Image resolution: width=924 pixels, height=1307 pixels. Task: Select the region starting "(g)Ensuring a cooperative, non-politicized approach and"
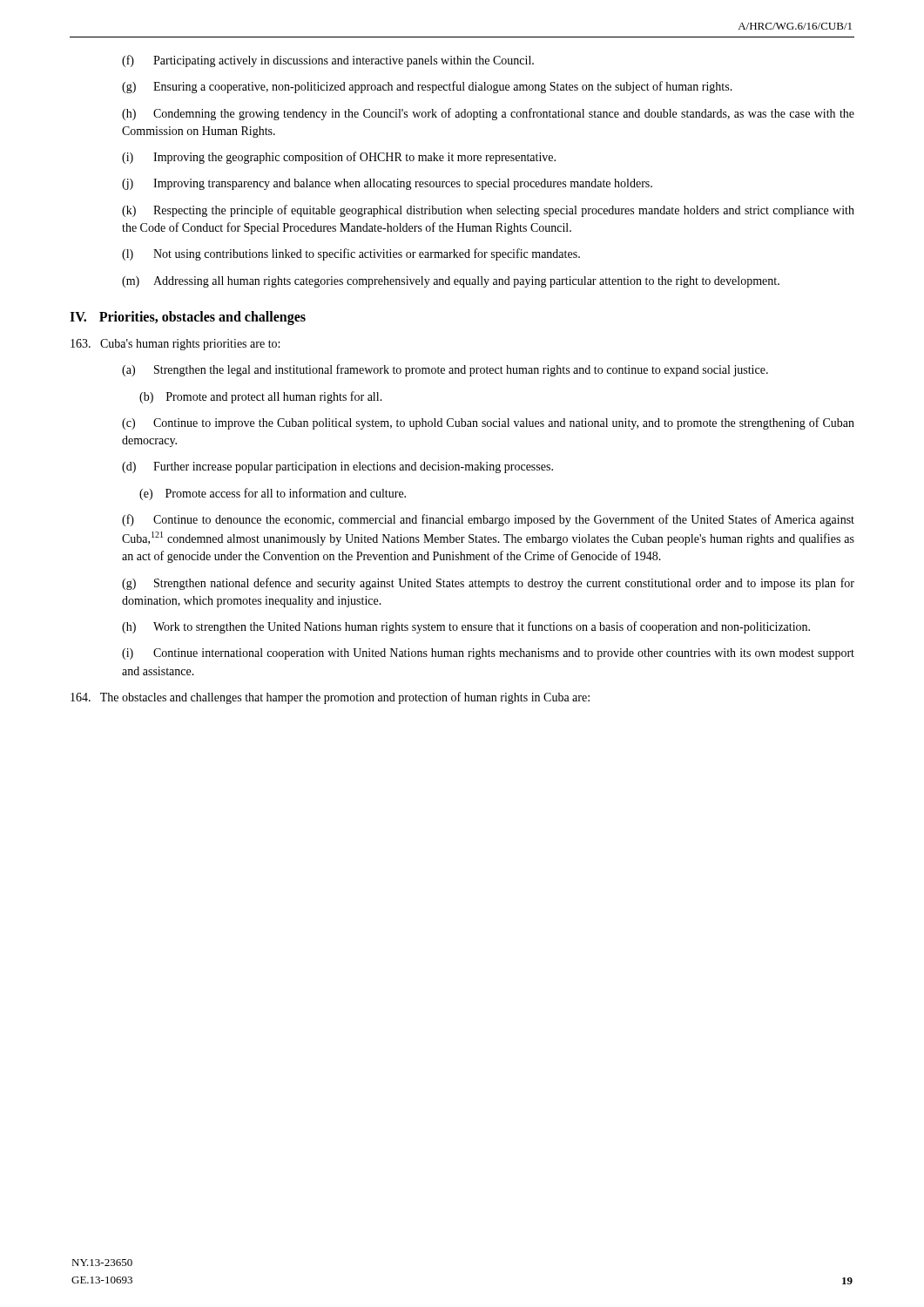pyautogui.click(x=427, y=88)
